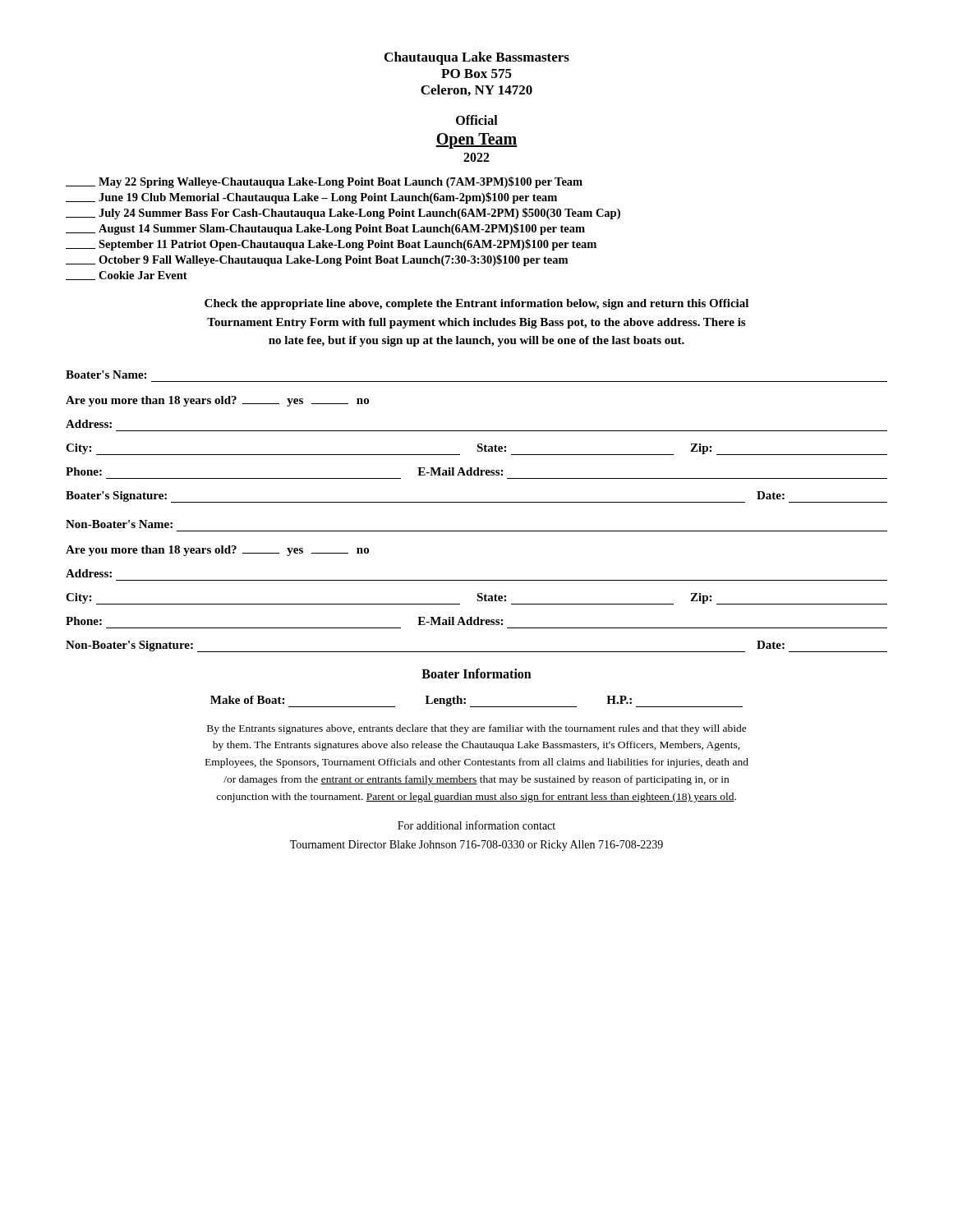Where is the passage that starts "By the Entrants signatures above, entrants declare"?
Screen dimensions: 1232x953
476,762
